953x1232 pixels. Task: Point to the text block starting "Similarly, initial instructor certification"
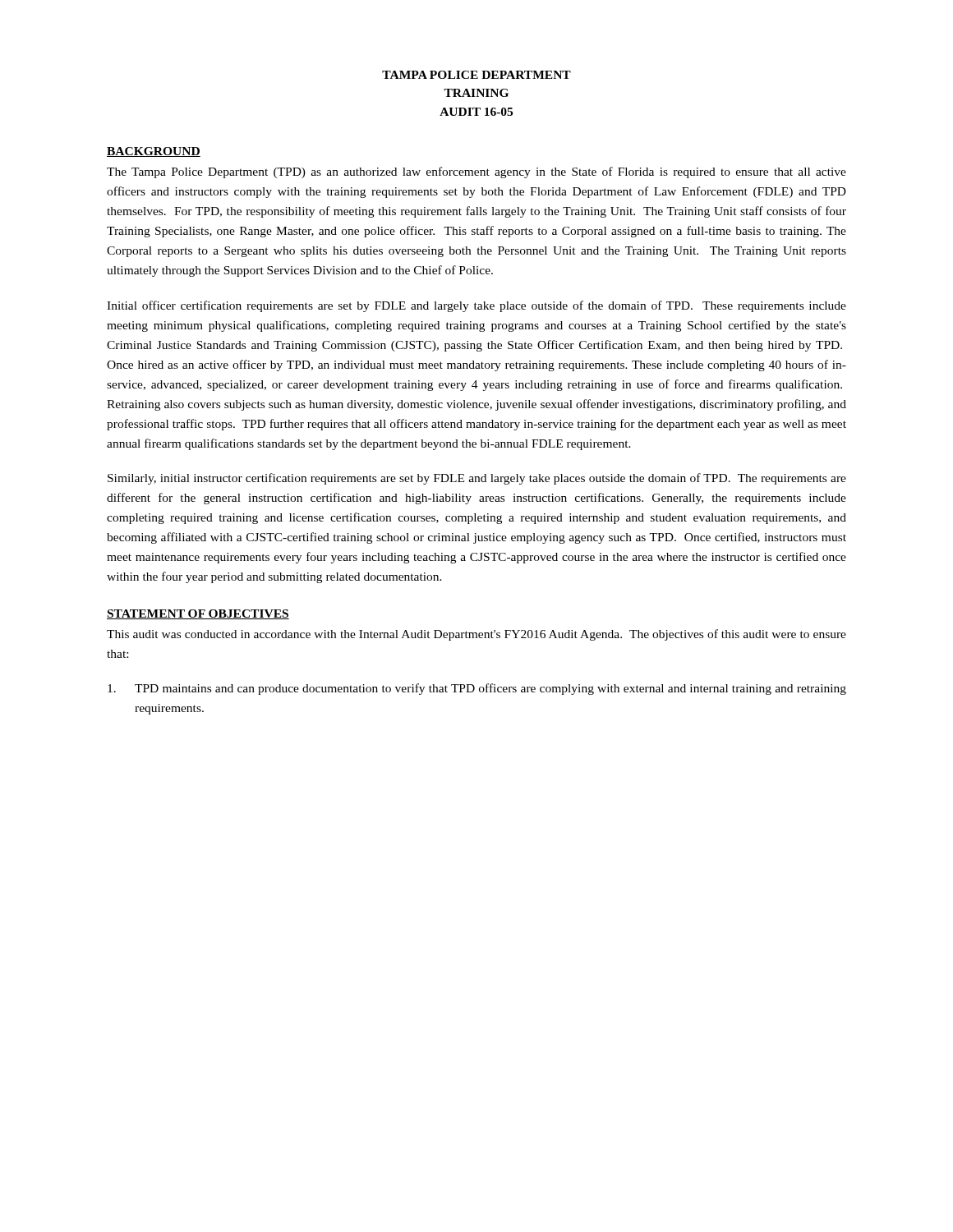coord(476,527)
